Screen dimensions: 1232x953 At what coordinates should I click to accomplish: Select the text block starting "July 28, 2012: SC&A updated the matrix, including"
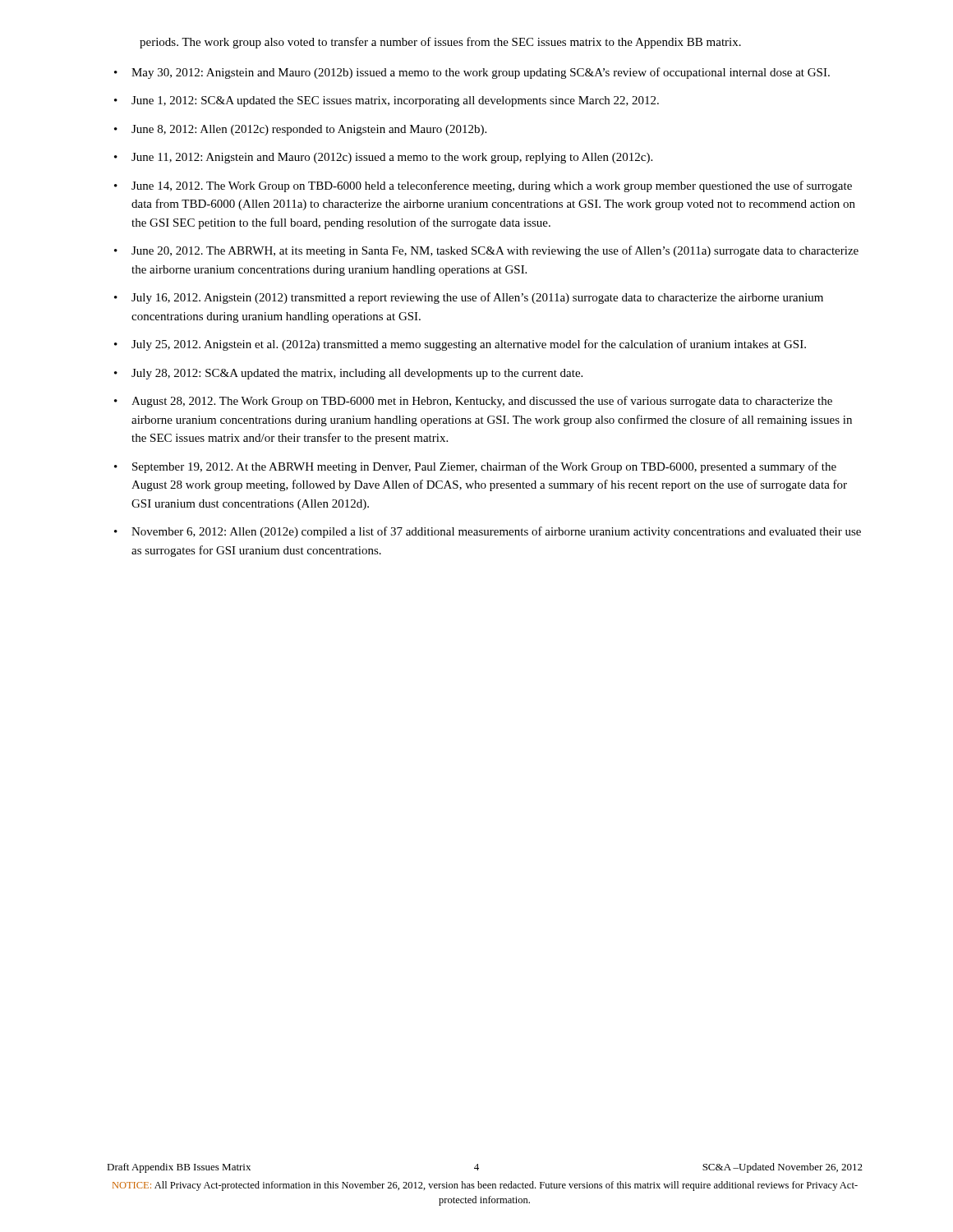[358, 372]
